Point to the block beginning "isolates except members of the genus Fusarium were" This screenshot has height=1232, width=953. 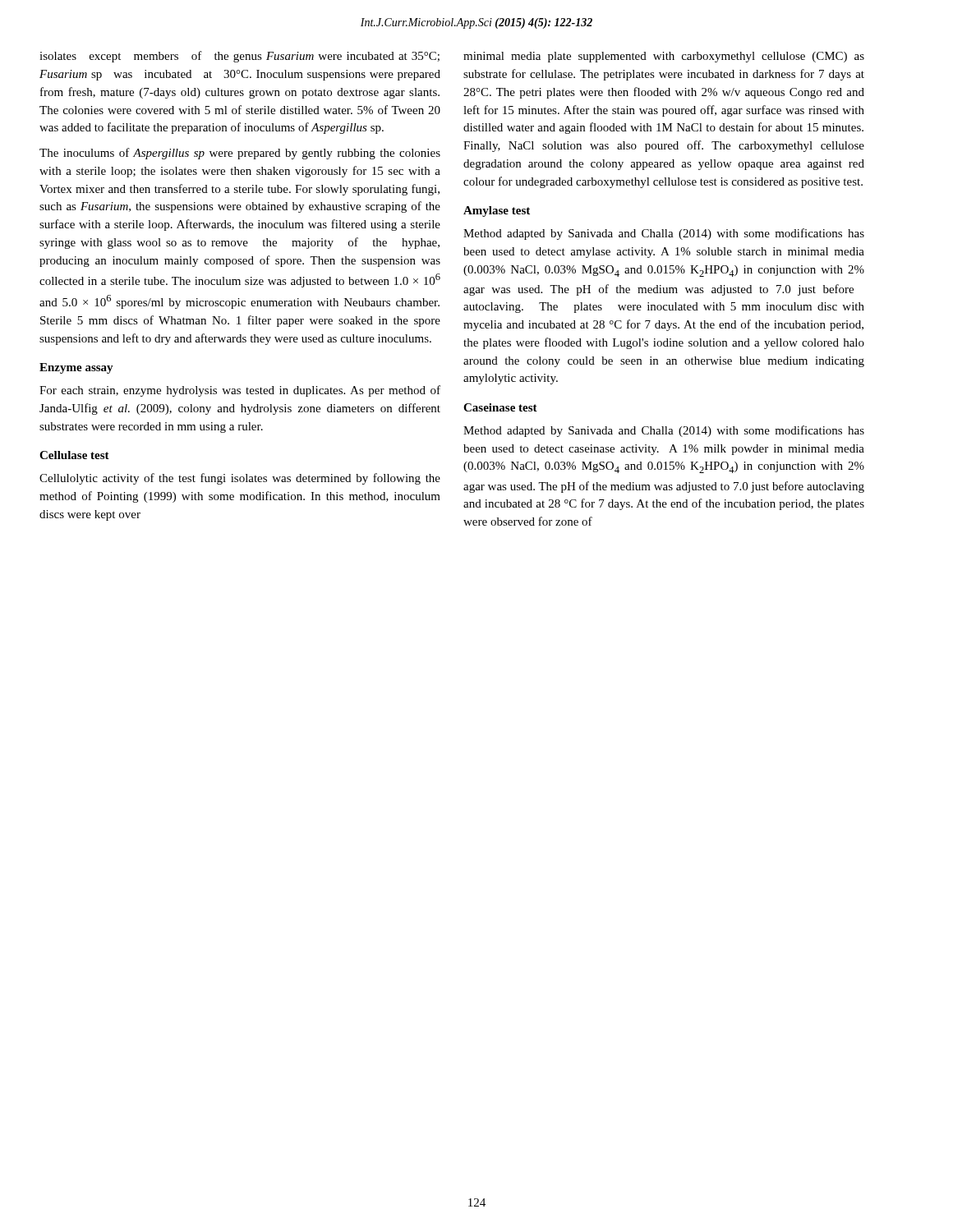click(240, 92)
